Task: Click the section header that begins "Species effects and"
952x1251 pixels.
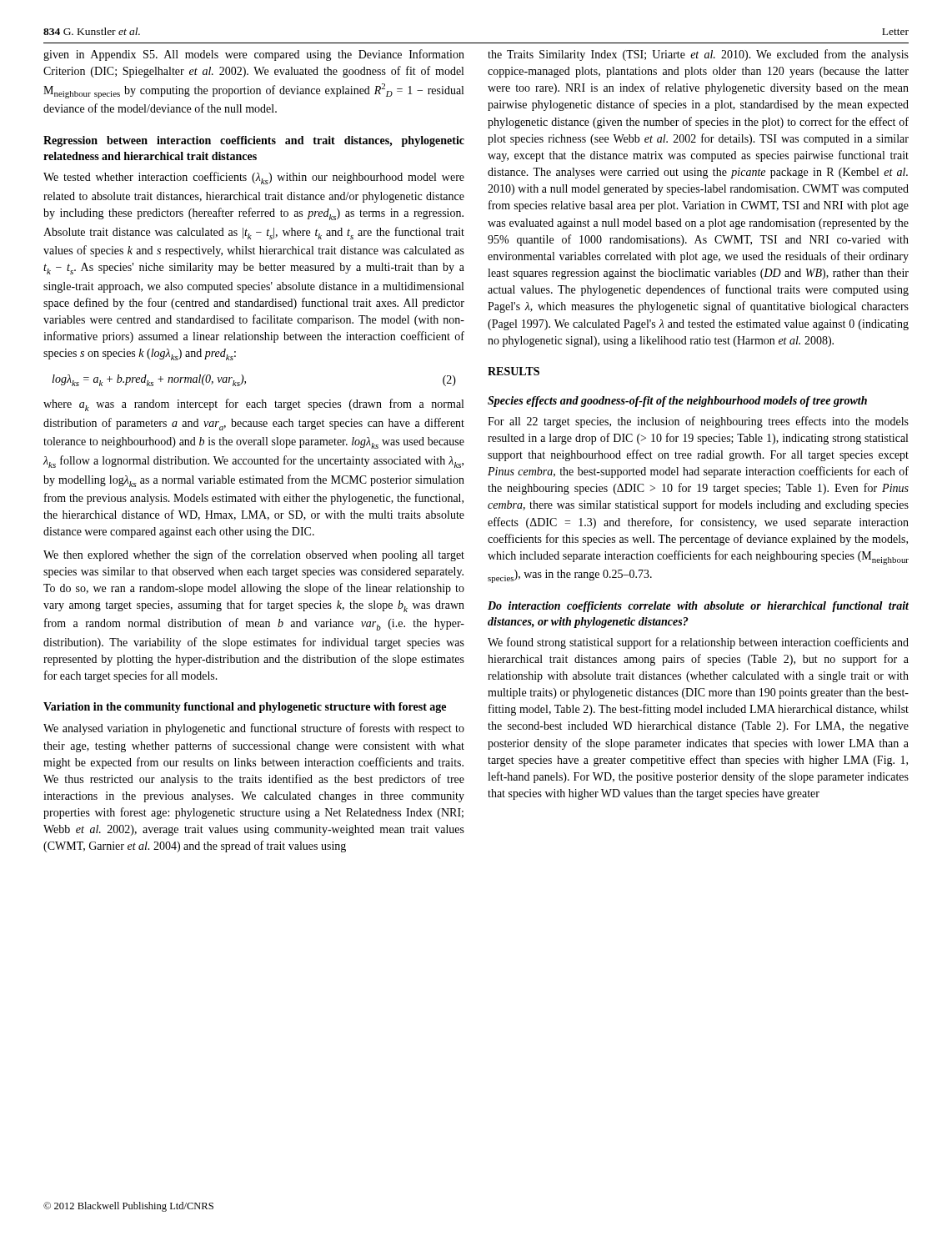Action: click(x=678, y=400)
